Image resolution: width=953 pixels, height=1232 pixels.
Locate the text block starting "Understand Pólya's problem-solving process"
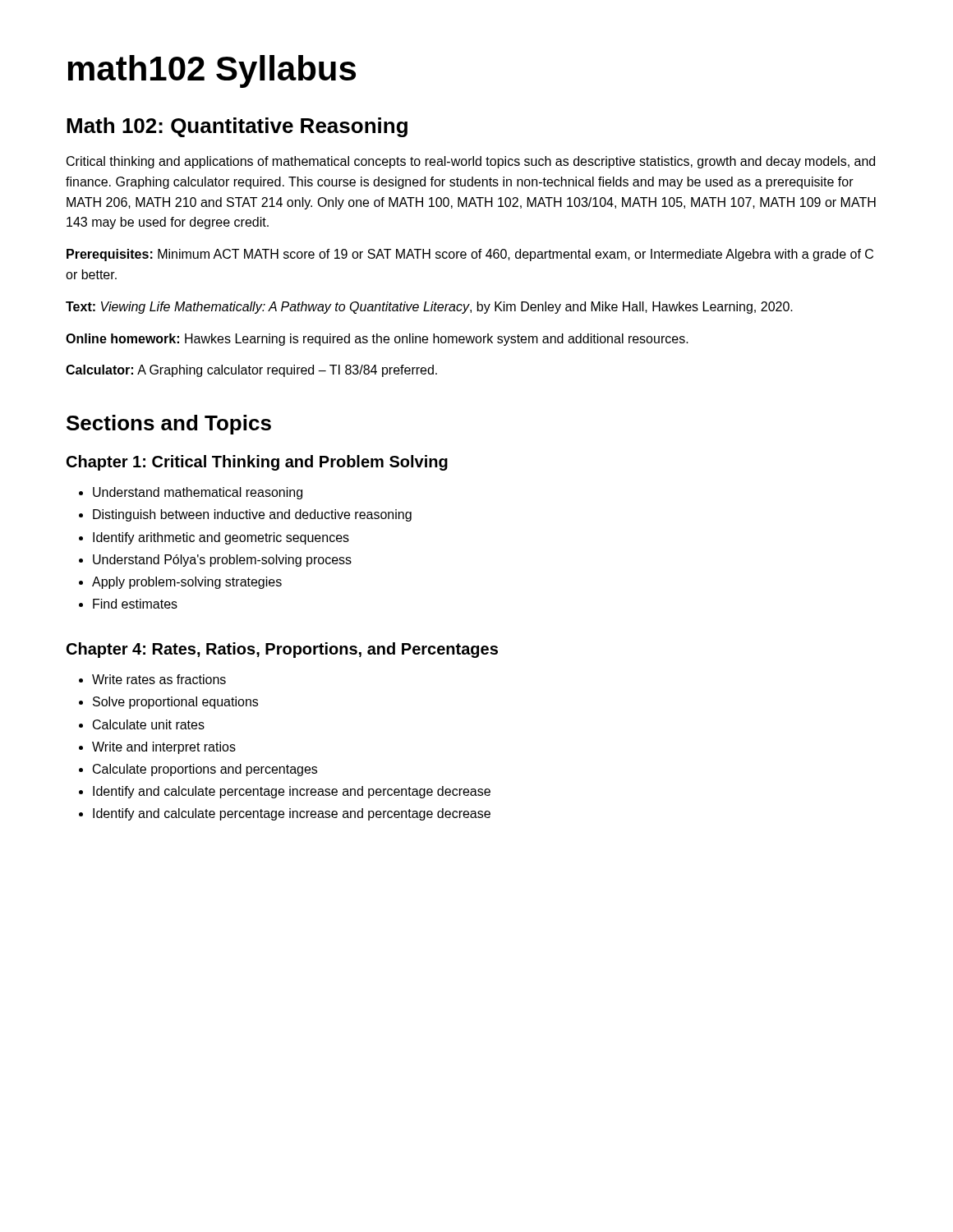point(222,560)
